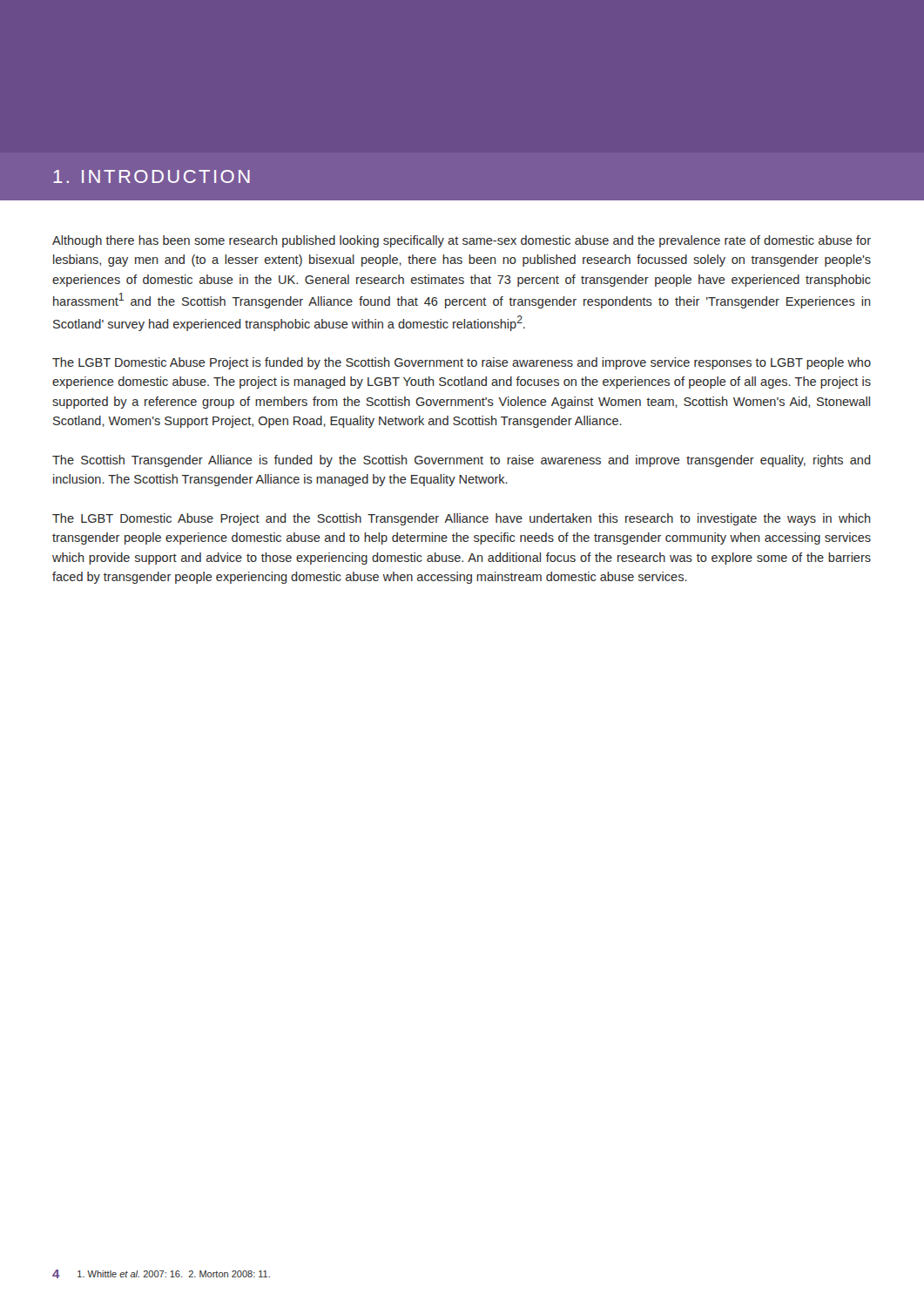Find the text starting "1. INTRODUCTION"

point(127,176)
